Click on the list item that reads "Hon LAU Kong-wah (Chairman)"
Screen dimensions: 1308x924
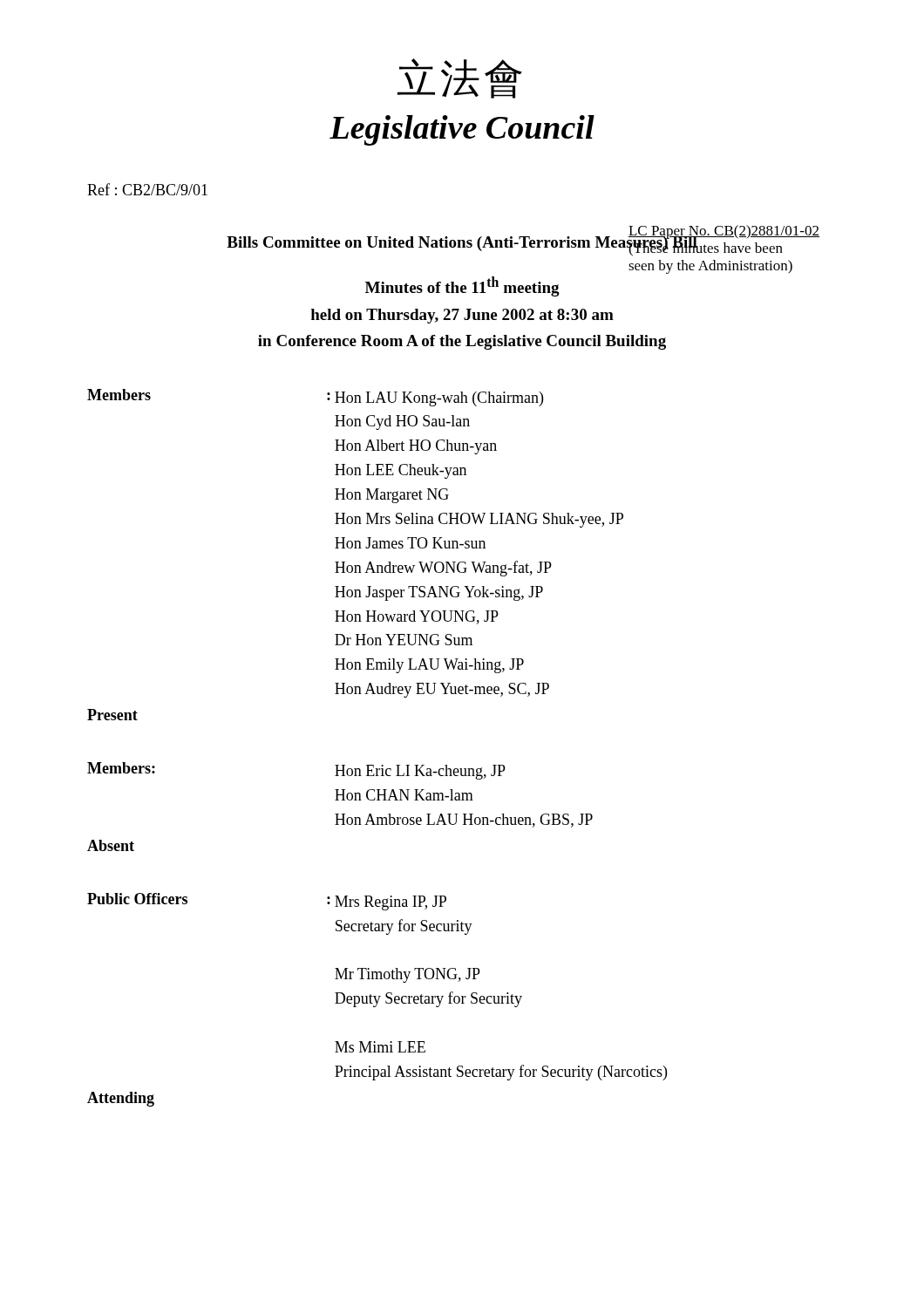tap(479, 543)
